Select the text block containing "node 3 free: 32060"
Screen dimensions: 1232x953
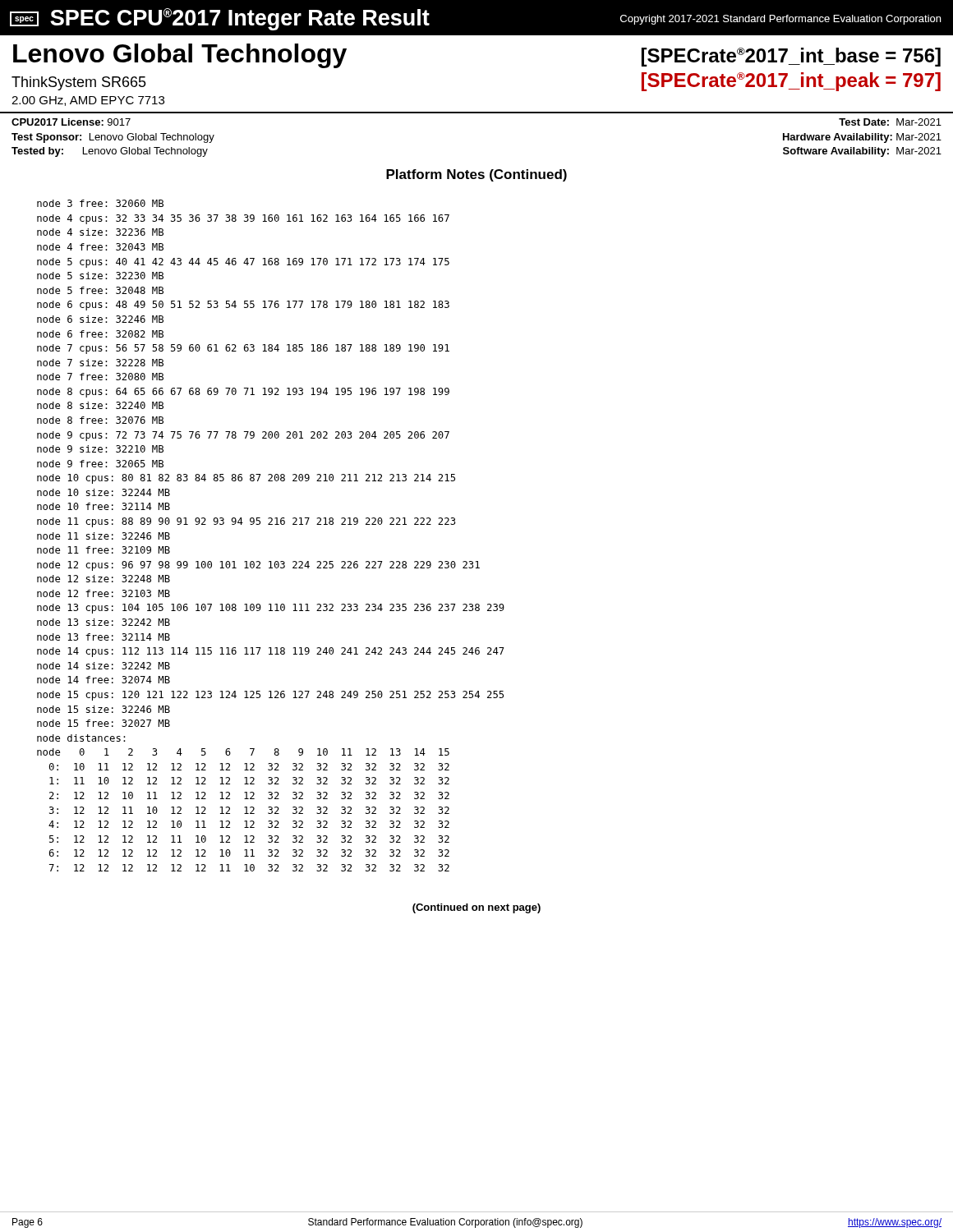pos(100,203)
